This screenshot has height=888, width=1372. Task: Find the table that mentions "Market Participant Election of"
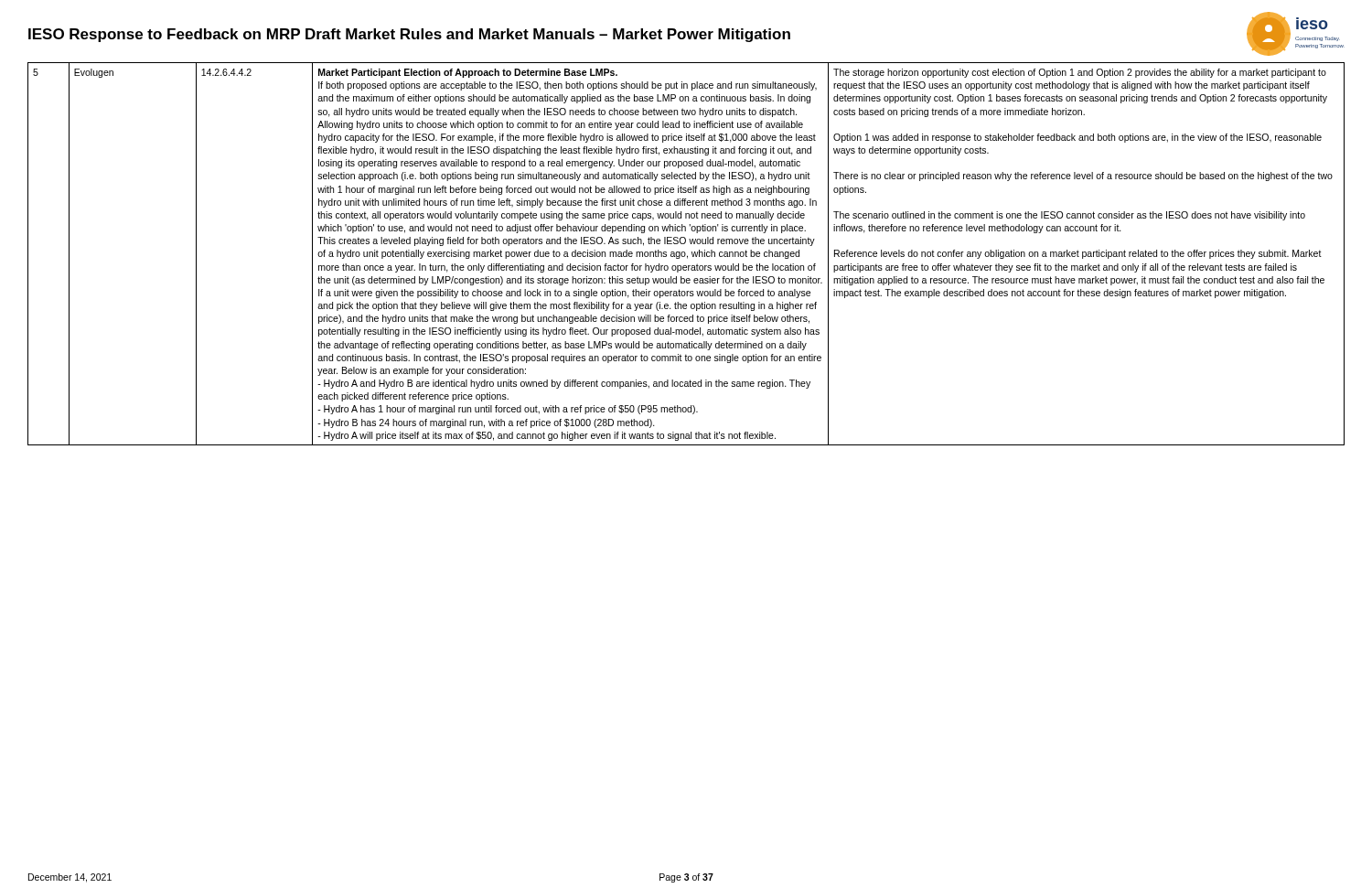click(x=686, y=254)
